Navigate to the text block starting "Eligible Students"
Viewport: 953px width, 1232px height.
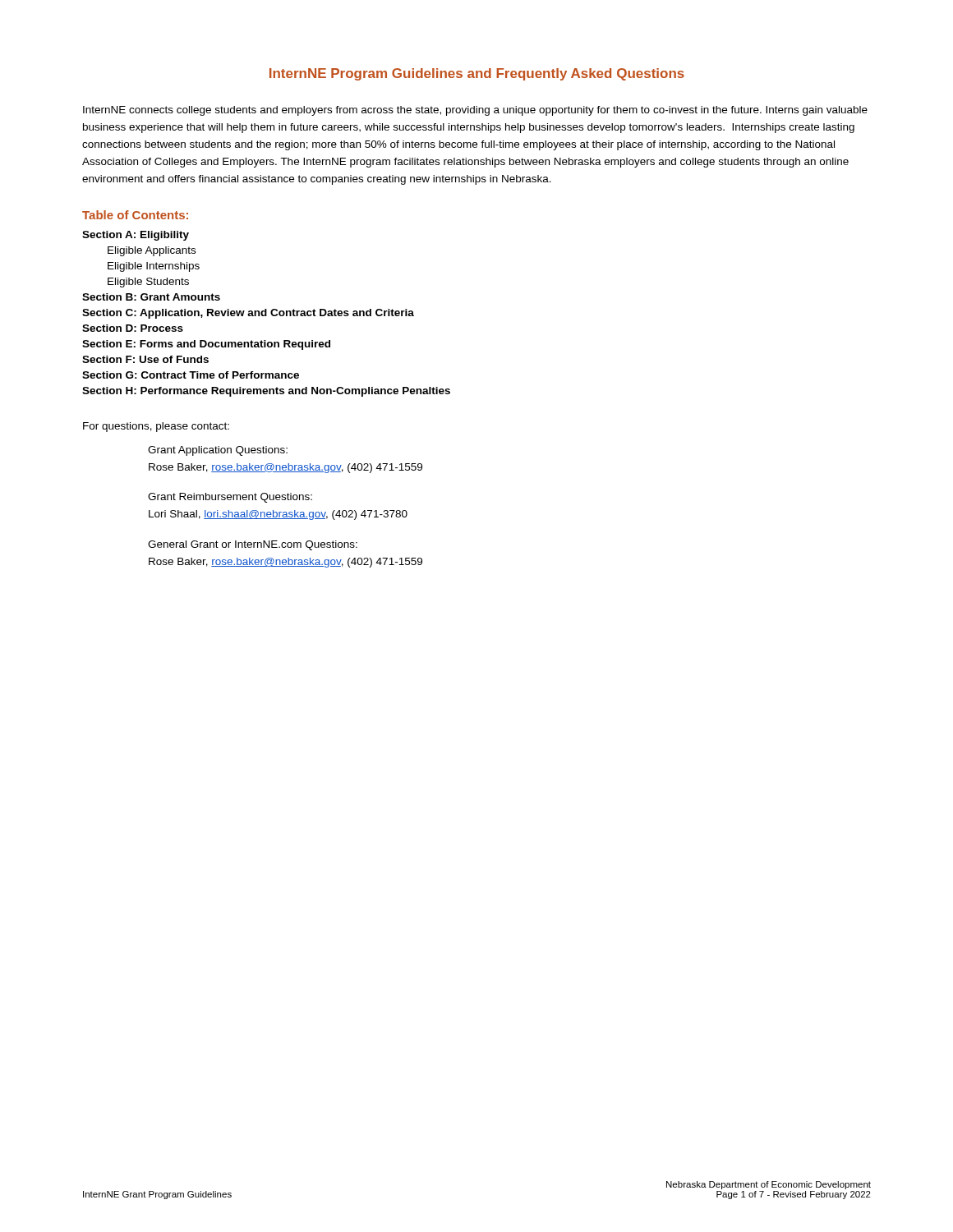(x=148, y=281)
